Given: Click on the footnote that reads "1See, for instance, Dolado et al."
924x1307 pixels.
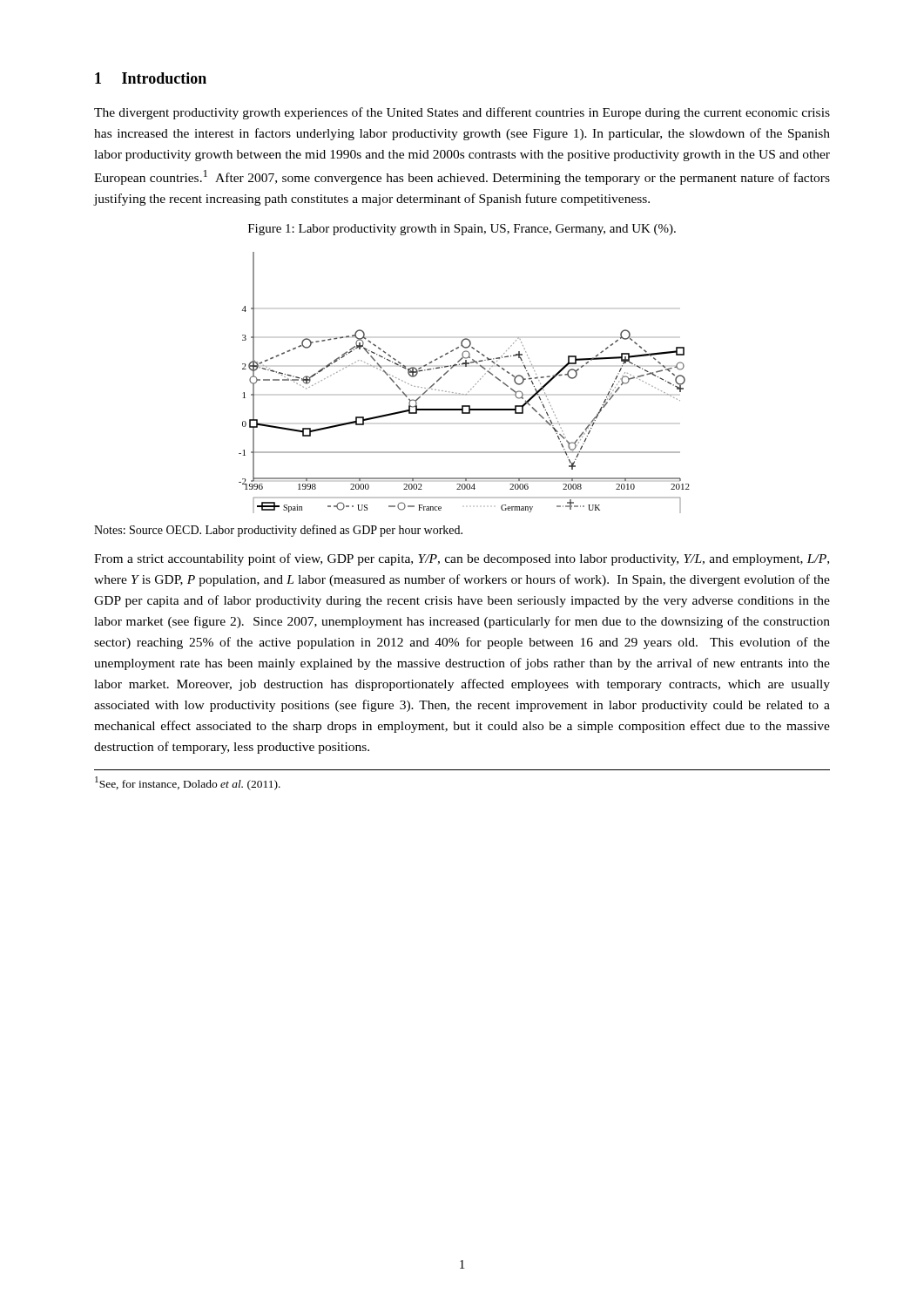Looking at the screenshot, I should (187, 782).
